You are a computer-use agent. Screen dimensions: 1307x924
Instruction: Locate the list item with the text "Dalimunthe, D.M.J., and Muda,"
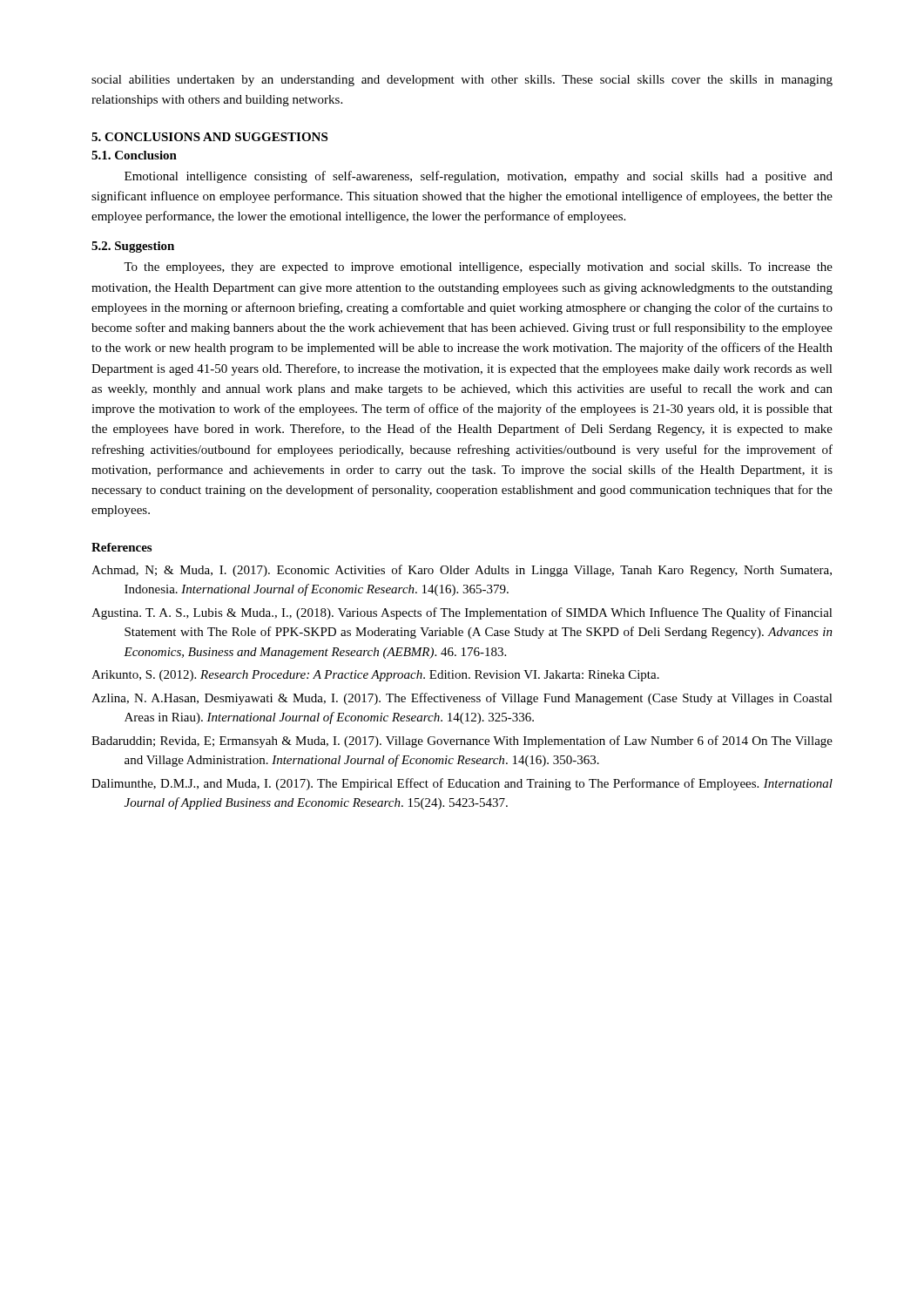pyautogui.click(x=462, y=793)
